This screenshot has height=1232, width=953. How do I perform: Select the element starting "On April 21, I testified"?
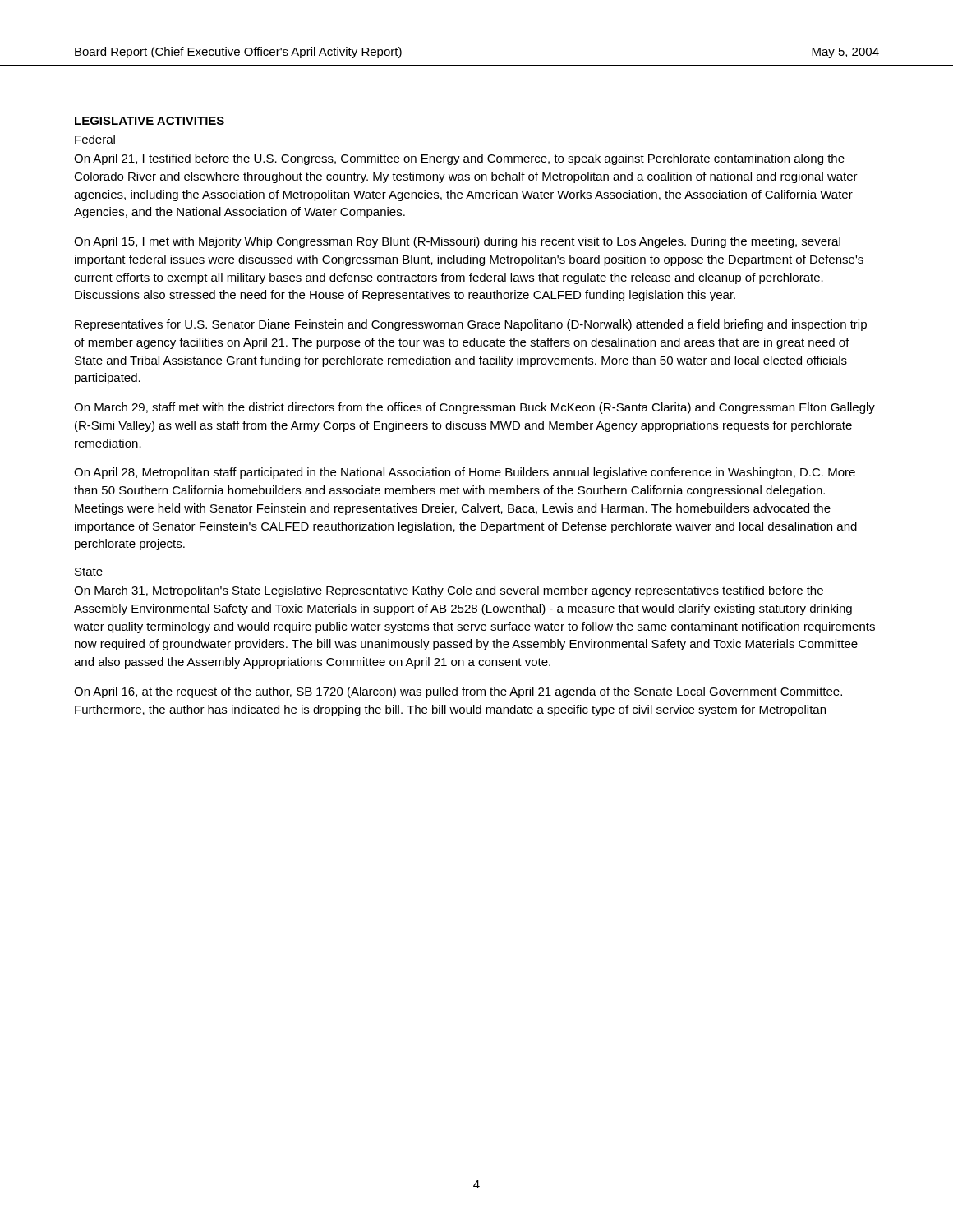pyautogui.click(x=466, y=185)
